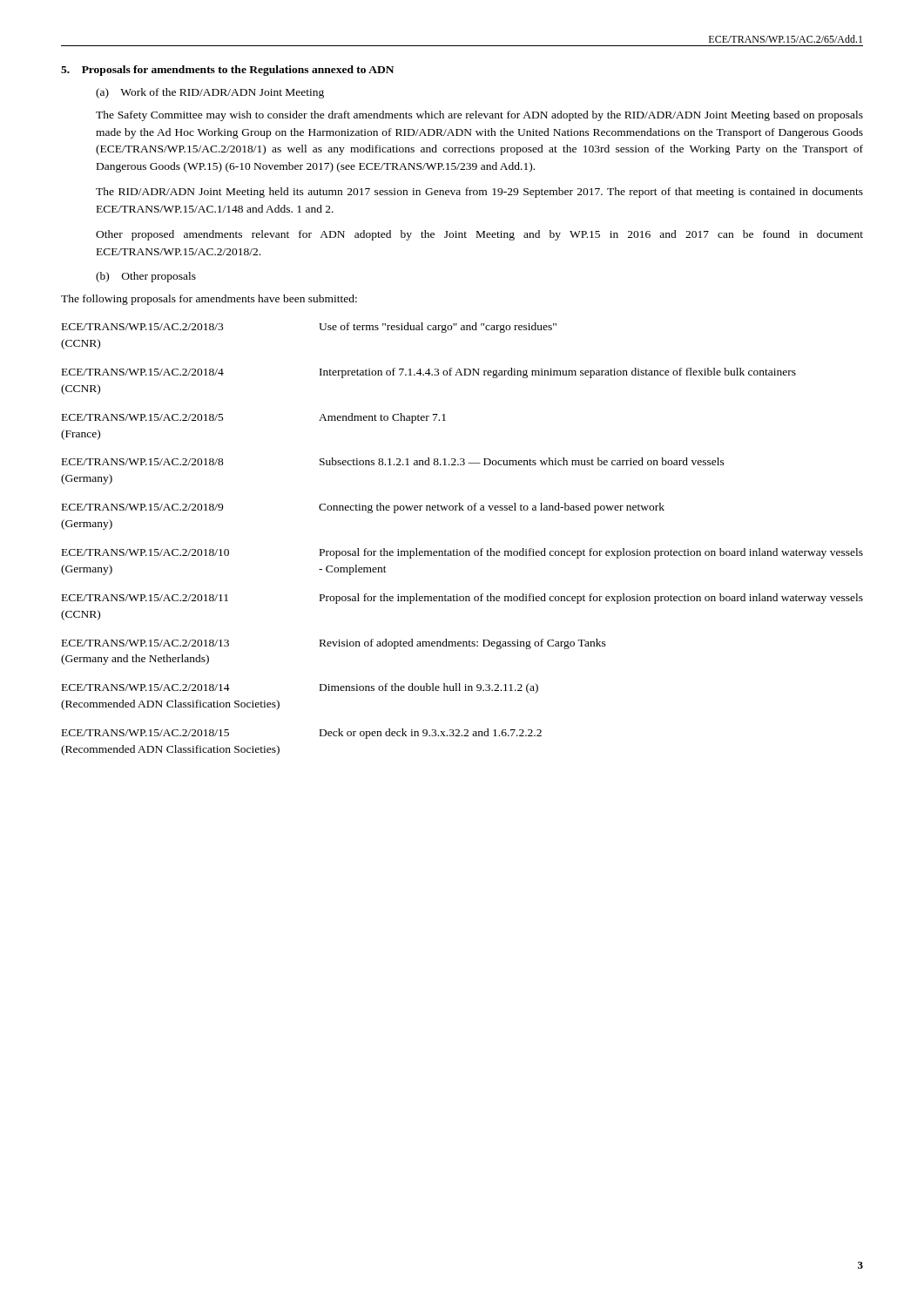Click the passage that begins "ECE/TRANS/WP.15/AC.2/2018/9 (Germany) Connecting the power network of"
The width and height of the screenshot is (924, 1307).
pyautogui.click(x=462, y=516)
